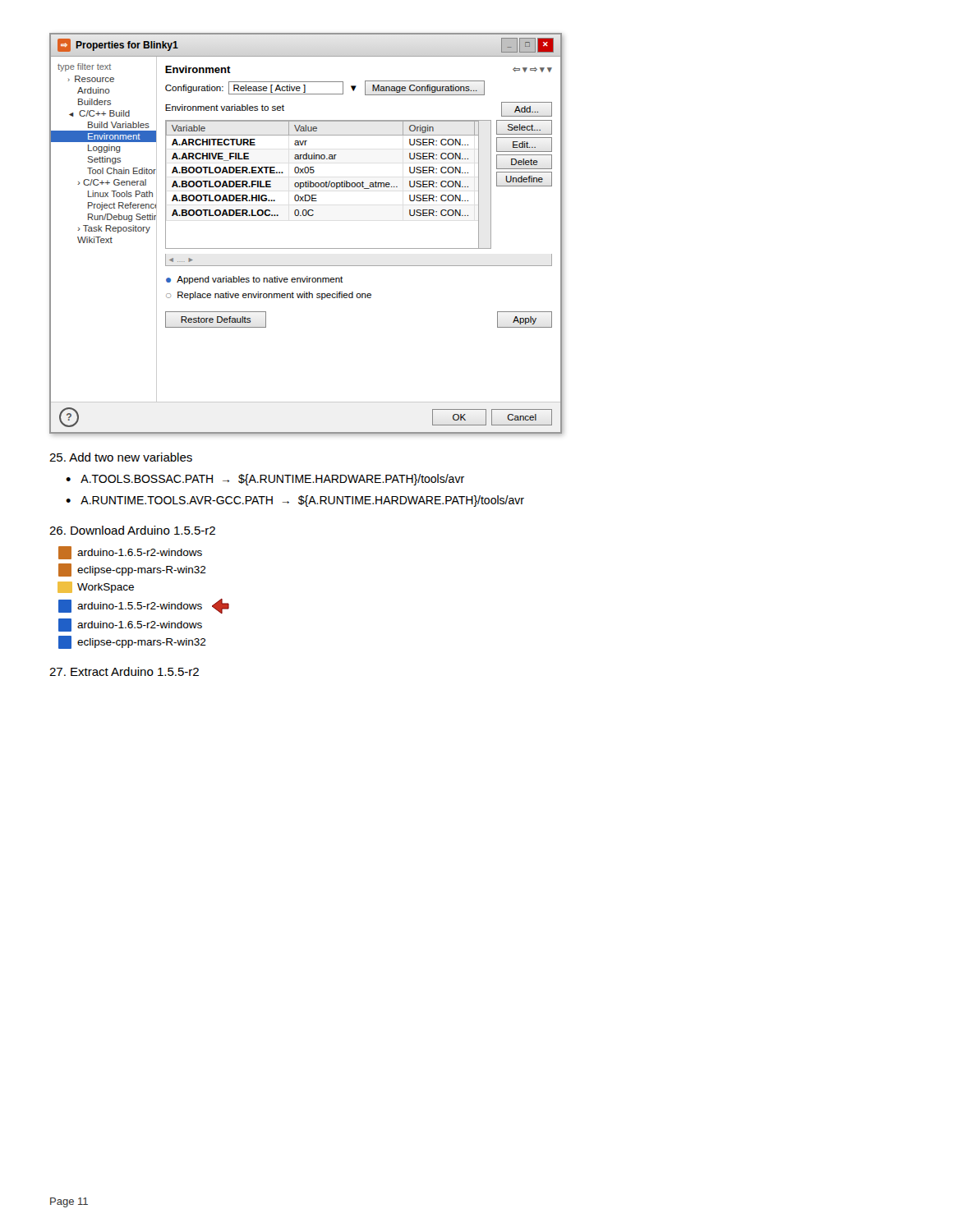Screen dimensions: 1232x953
Task: Navigate to the text block starting "• A.RUNTIME.TOOLS.AVR-GCC.PATH → ${A.RUNTIME.HARDWARE.PATH}/tools/avr"
Action: 295,502
